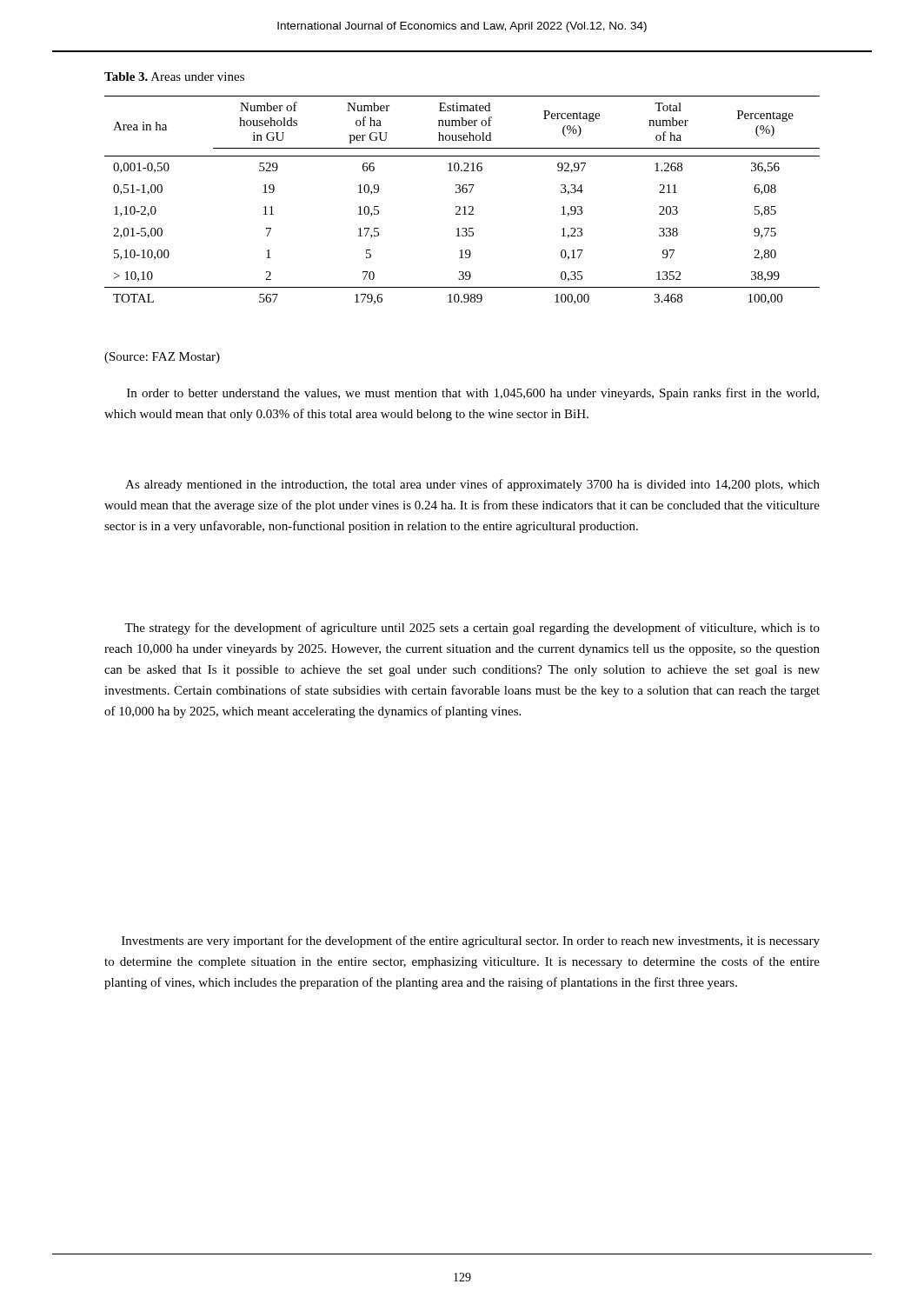Locate the caption that says "(Source: FAZ Mostar)"
The image size is (924, 1304).
[162, 356]
